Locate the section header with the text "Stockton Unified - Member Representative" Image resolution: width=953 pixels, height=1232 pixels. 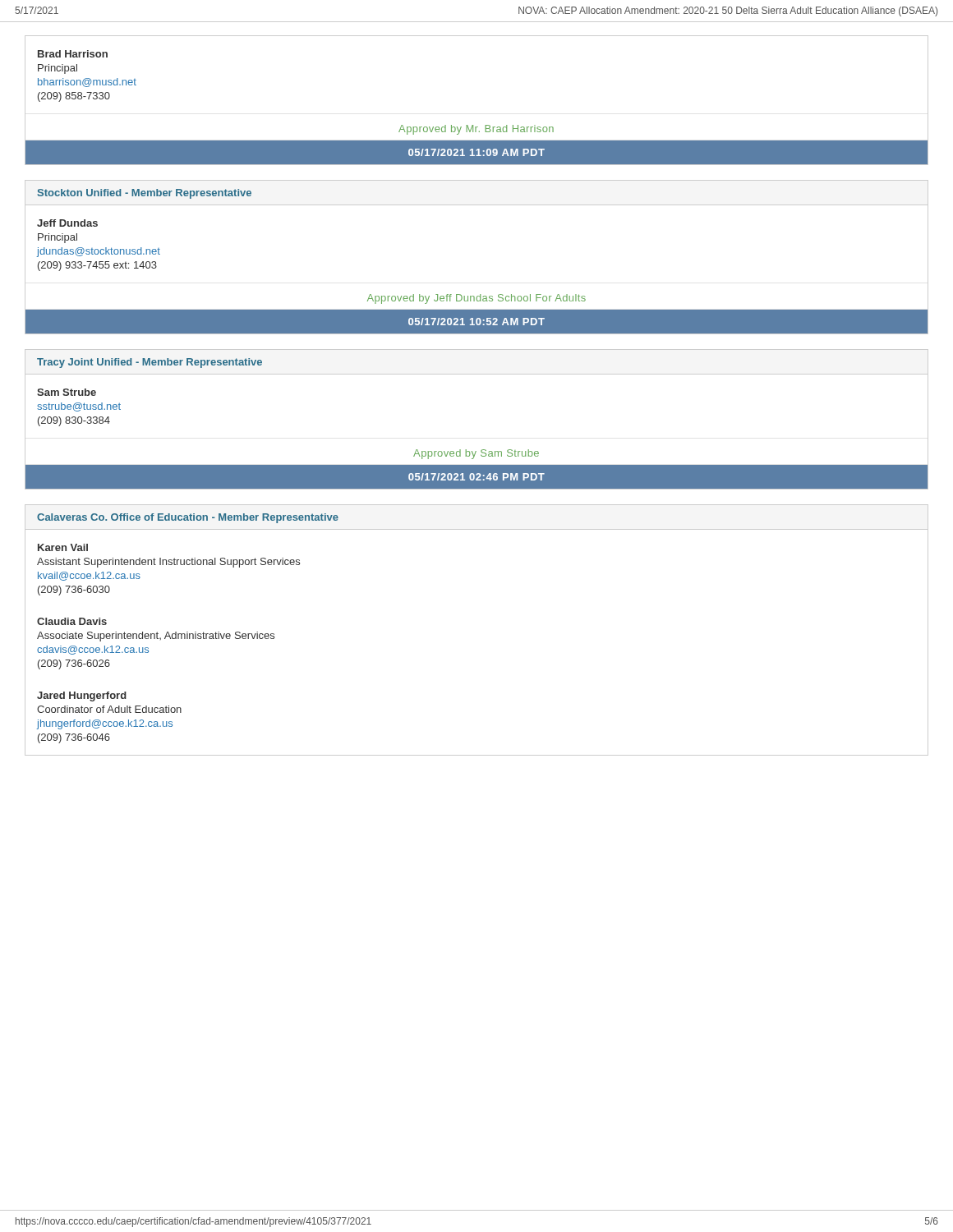pos(144,193)
